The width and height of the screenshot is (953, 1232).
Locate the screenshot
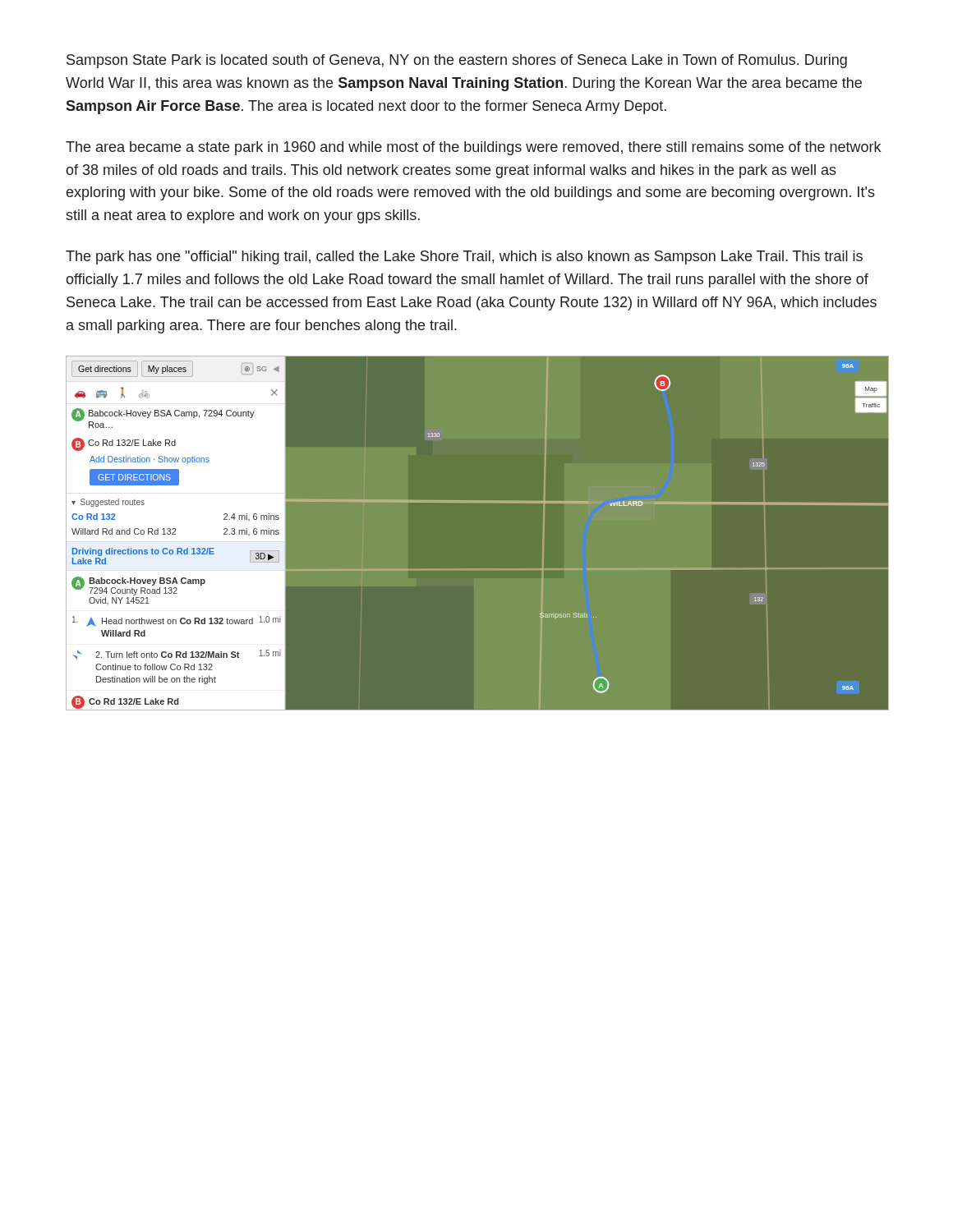tap(477, 533)
